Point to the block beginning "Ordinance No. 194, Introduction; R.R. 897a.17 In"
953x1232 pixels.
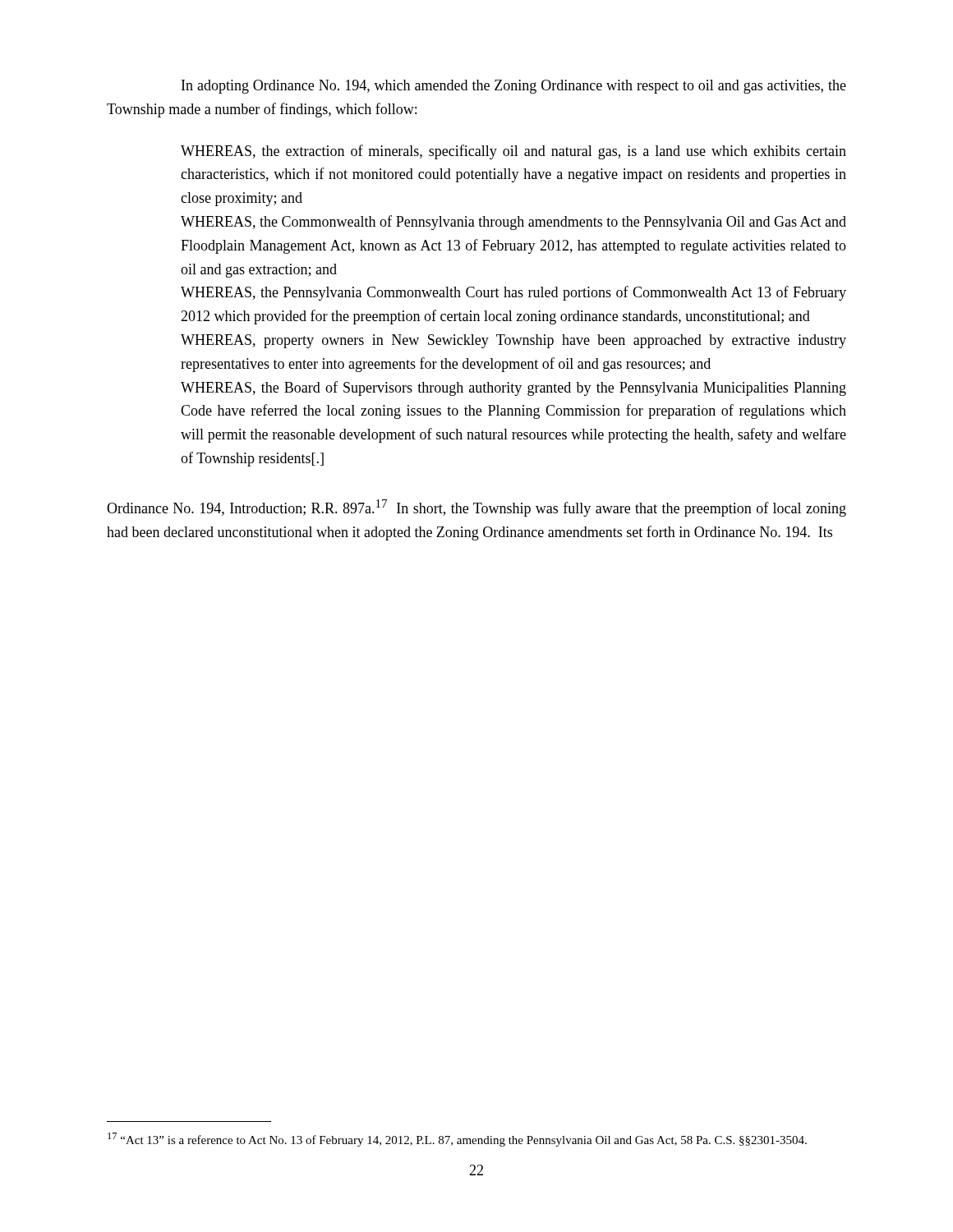(476, 519)
